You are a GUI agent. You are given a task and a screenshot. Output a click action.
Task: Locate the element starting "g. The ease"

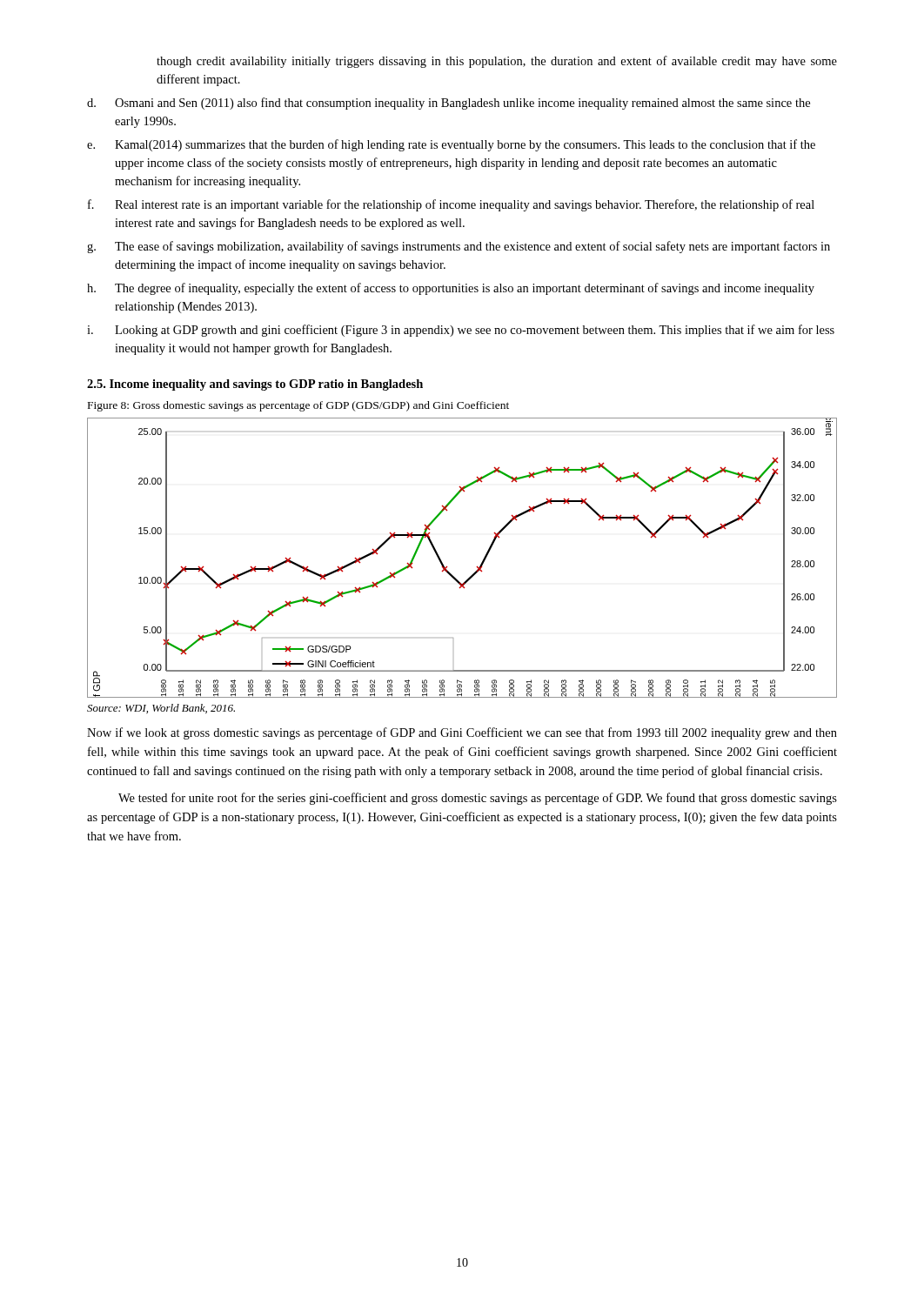tap(462, 256)
